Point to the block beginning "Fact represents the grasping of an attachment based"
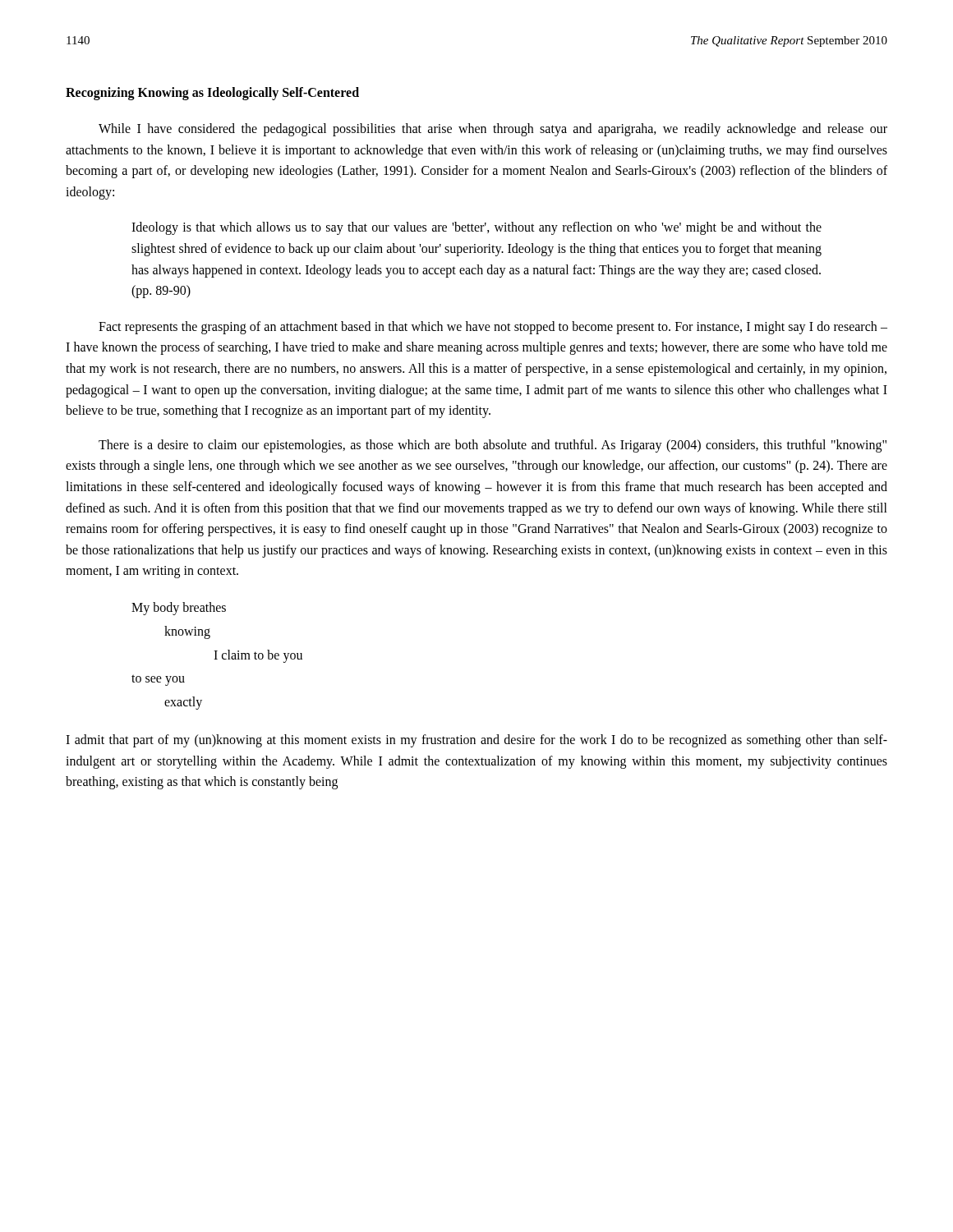The height and width of the screenshot is (1232, 953). point(476,368)
